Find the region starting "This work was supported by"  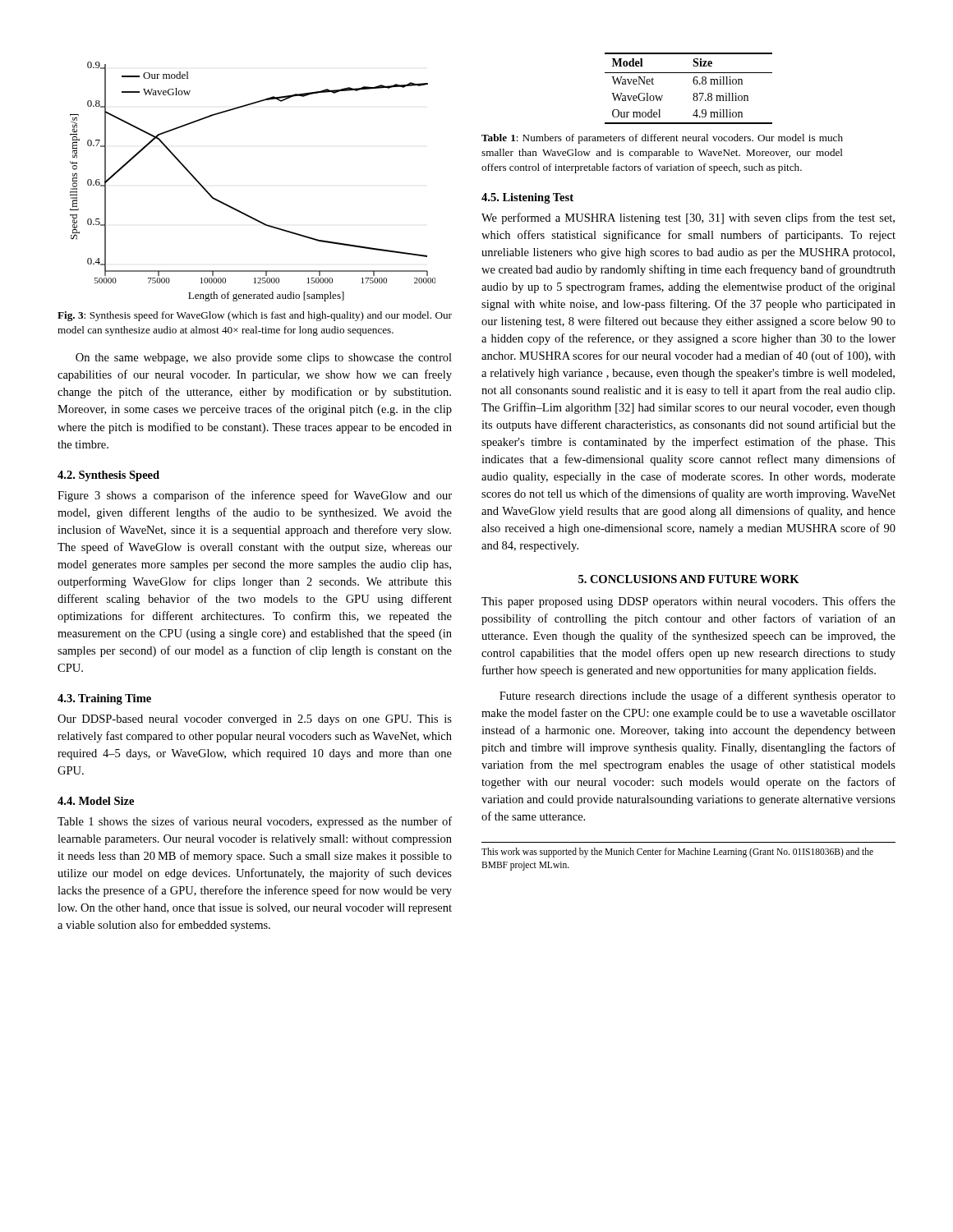pyautogui.click(x=677, y=858)
